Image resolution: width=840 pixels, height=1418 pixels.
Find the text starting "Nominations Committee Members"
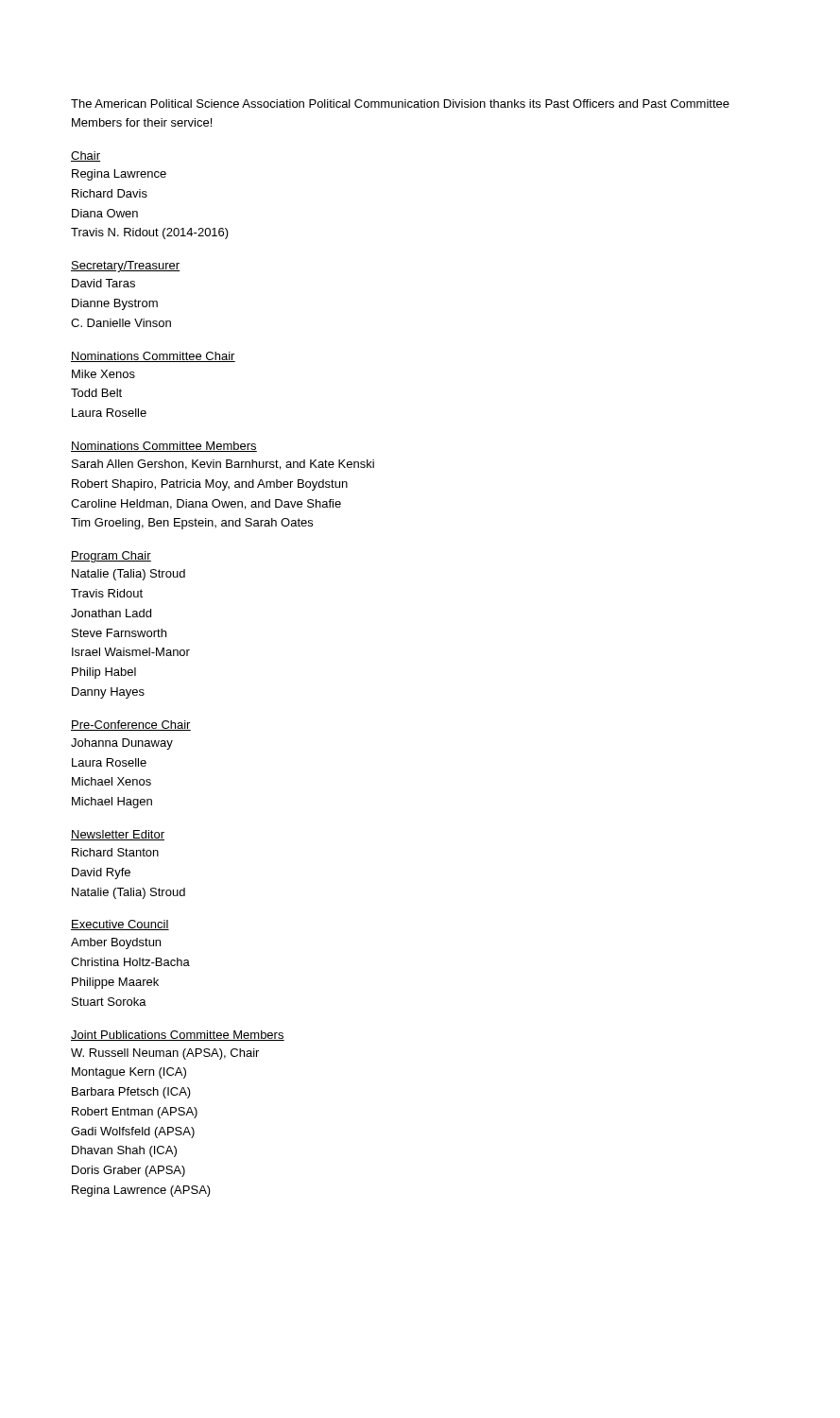pos(164,446)
